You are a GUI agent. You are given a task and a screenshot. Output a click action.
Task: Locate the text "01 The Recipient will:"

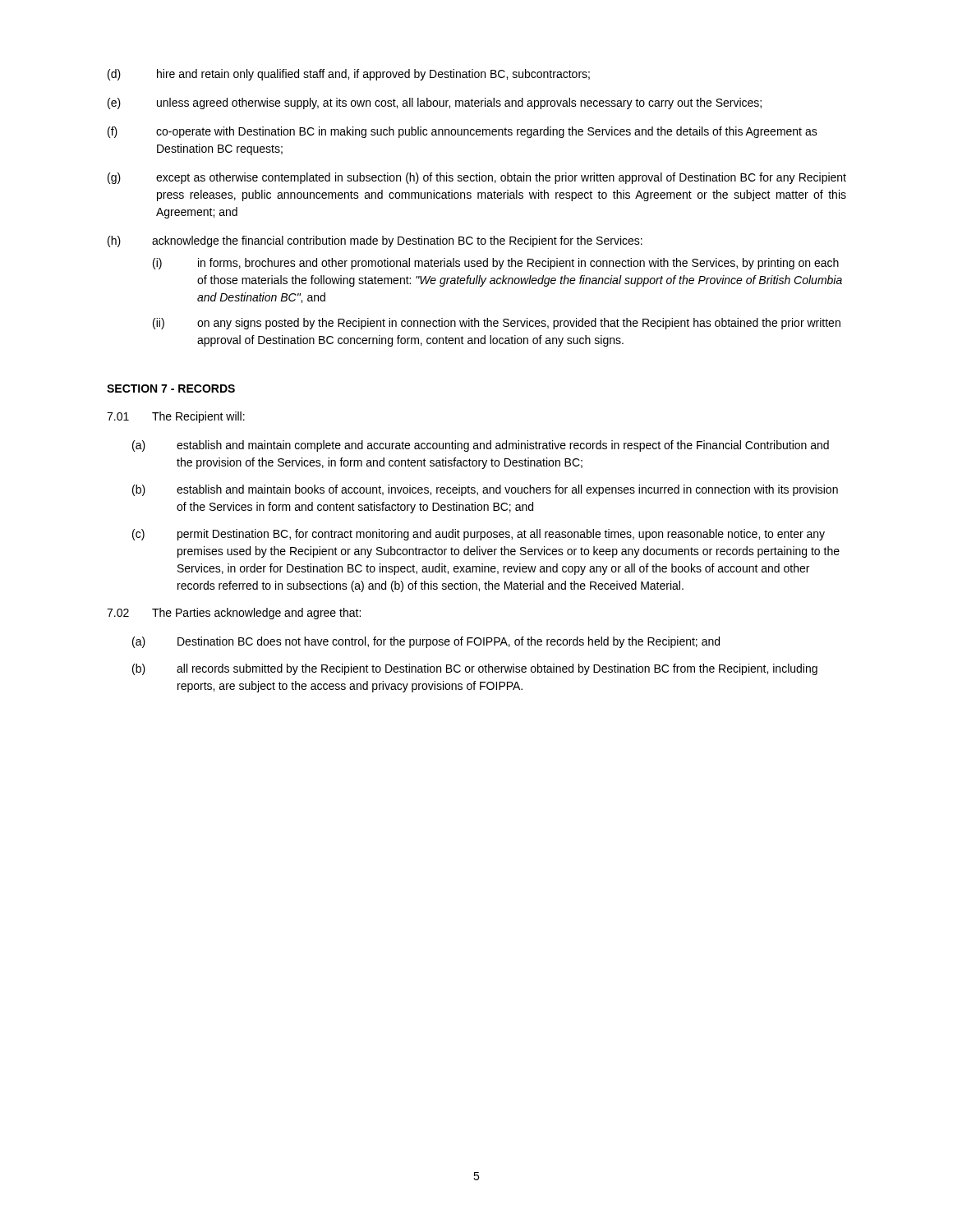[176, 417]
